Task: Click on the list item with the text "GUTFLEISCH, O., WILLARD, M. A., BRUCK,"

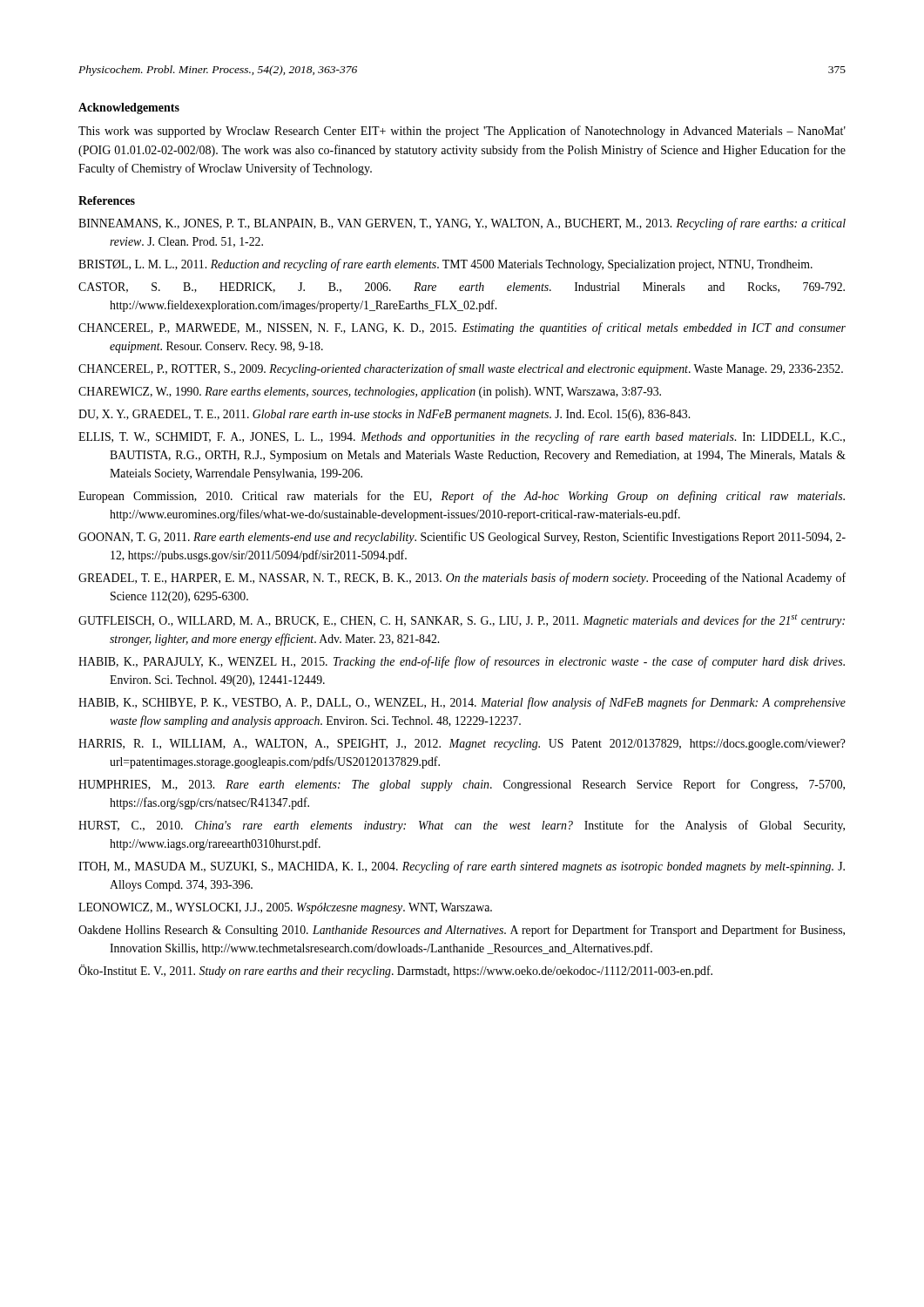Action: (x=462, y=629)
